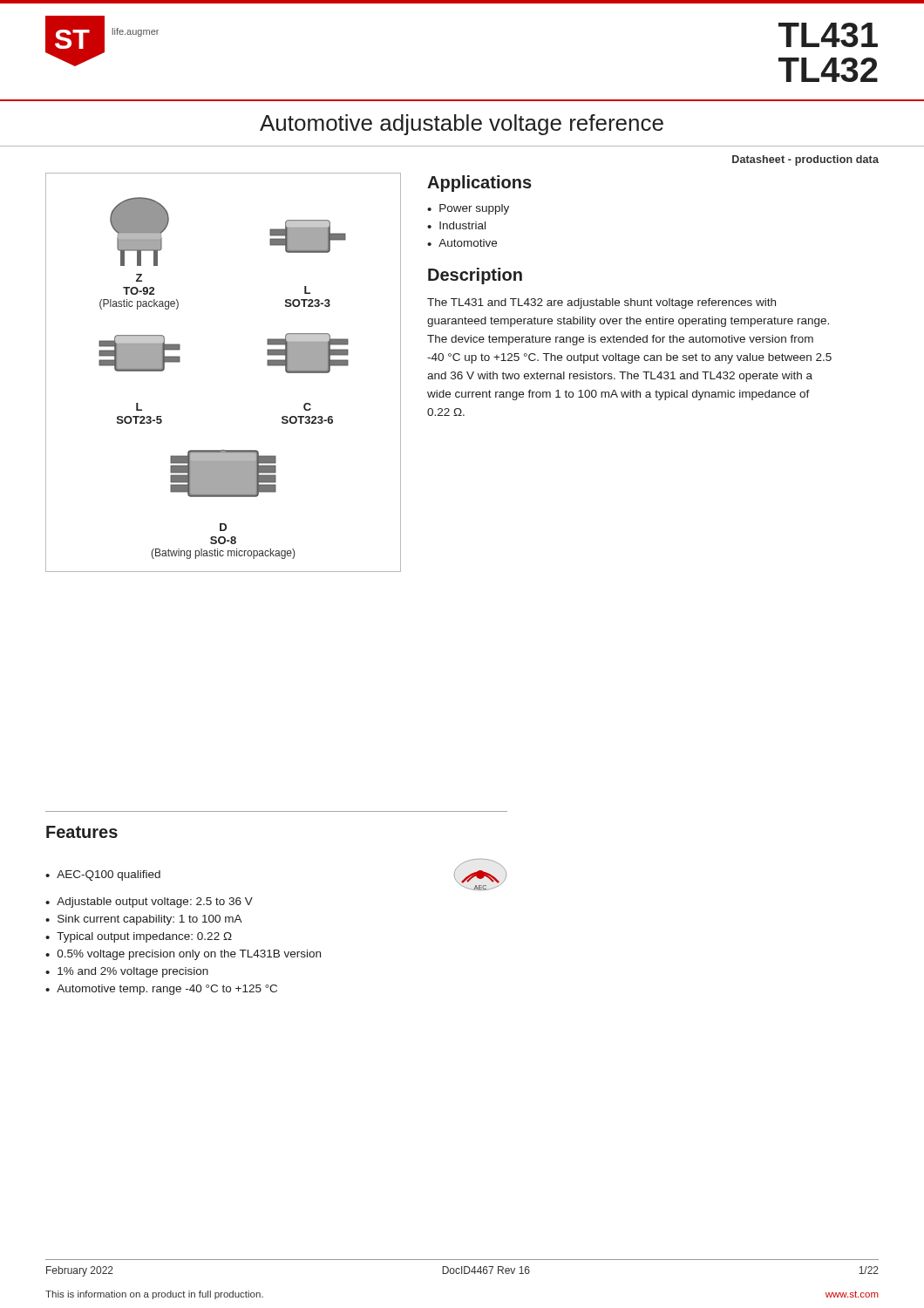Point to the text starting "Datasheet - production data"

[805, 160]
